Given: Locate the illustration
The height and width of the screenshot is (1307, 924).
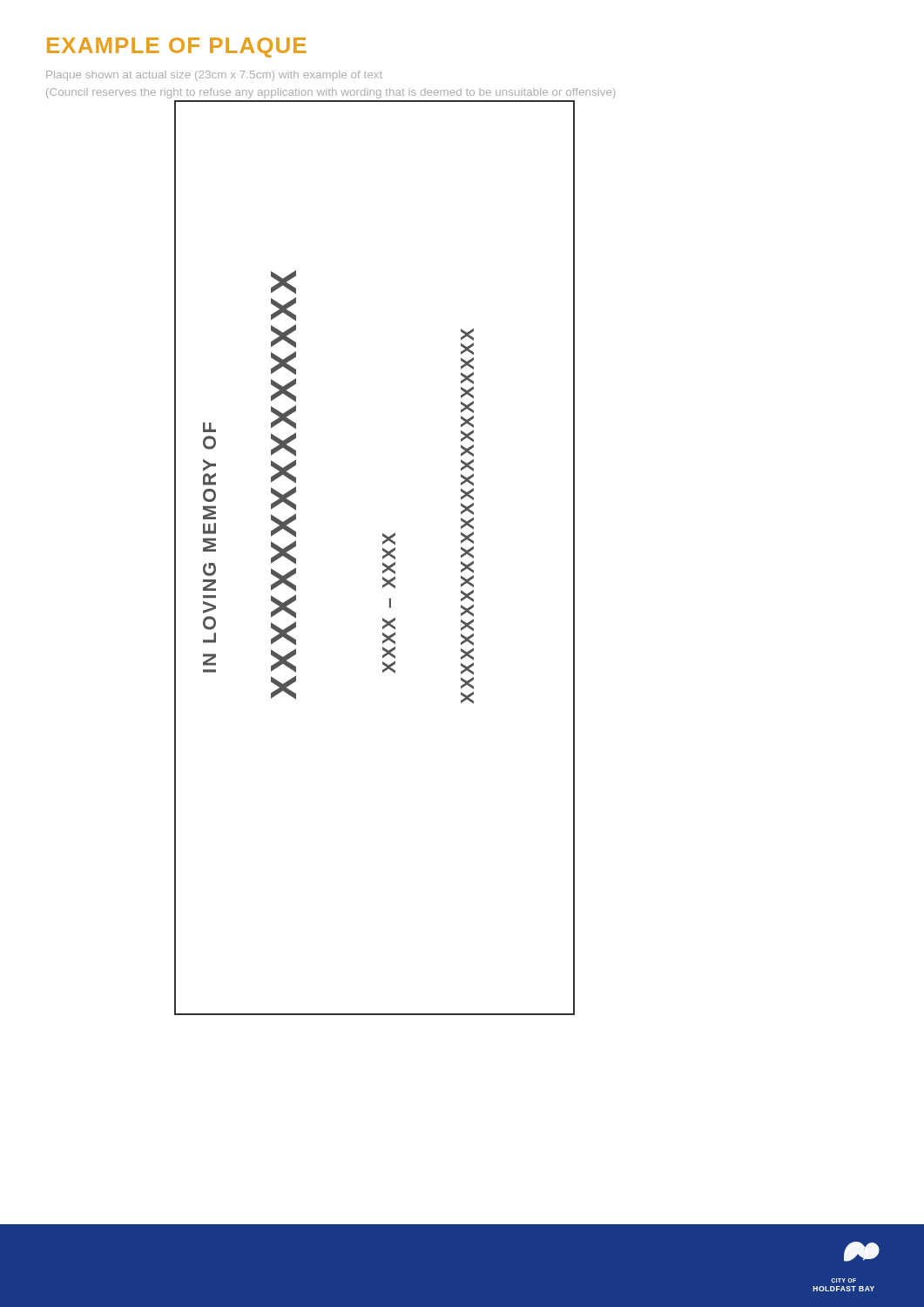Looking at the screenshot, I should [374, 558].
